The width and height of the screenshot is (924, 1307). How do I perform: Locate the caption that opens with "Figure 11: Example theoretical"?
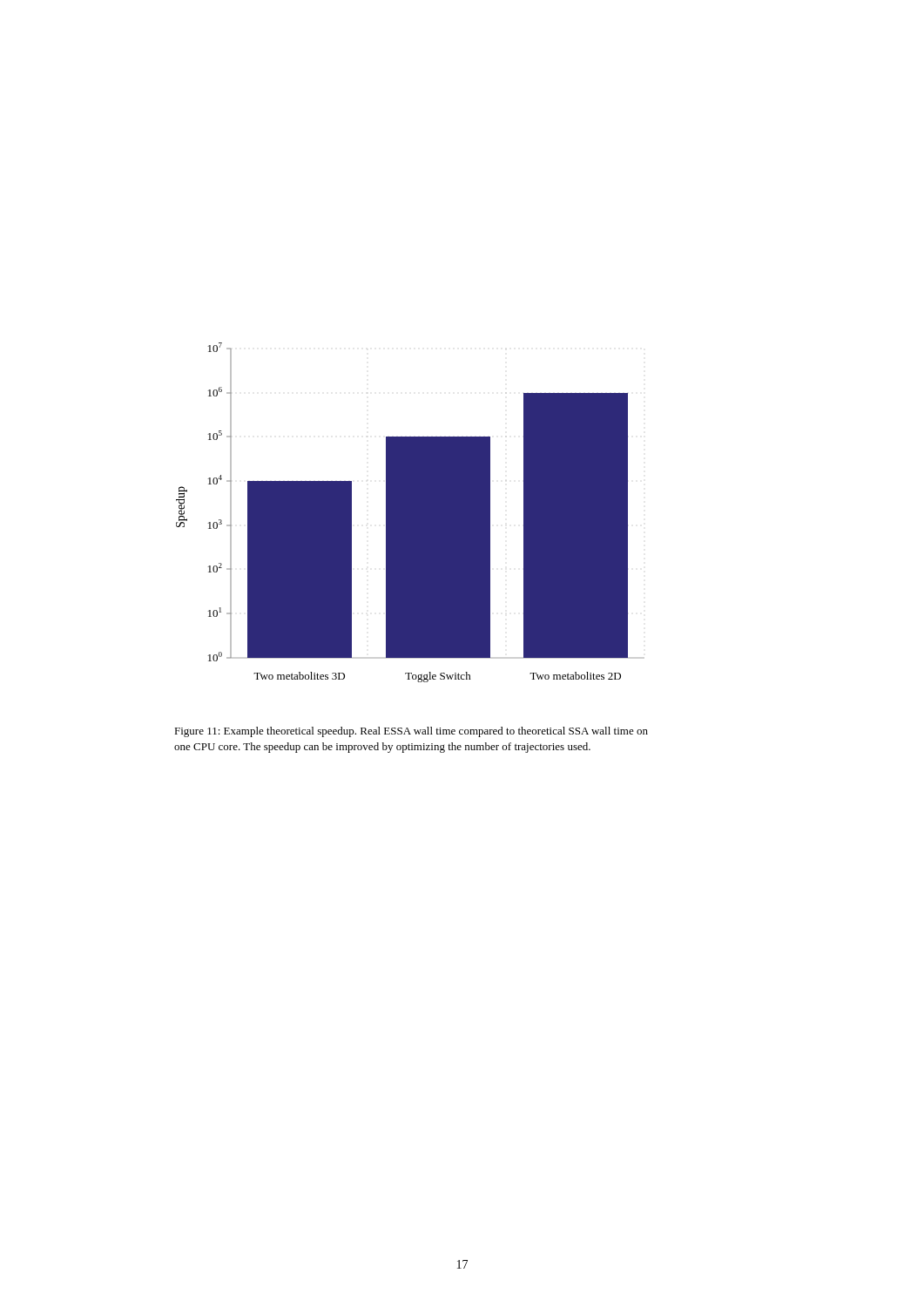411,739
